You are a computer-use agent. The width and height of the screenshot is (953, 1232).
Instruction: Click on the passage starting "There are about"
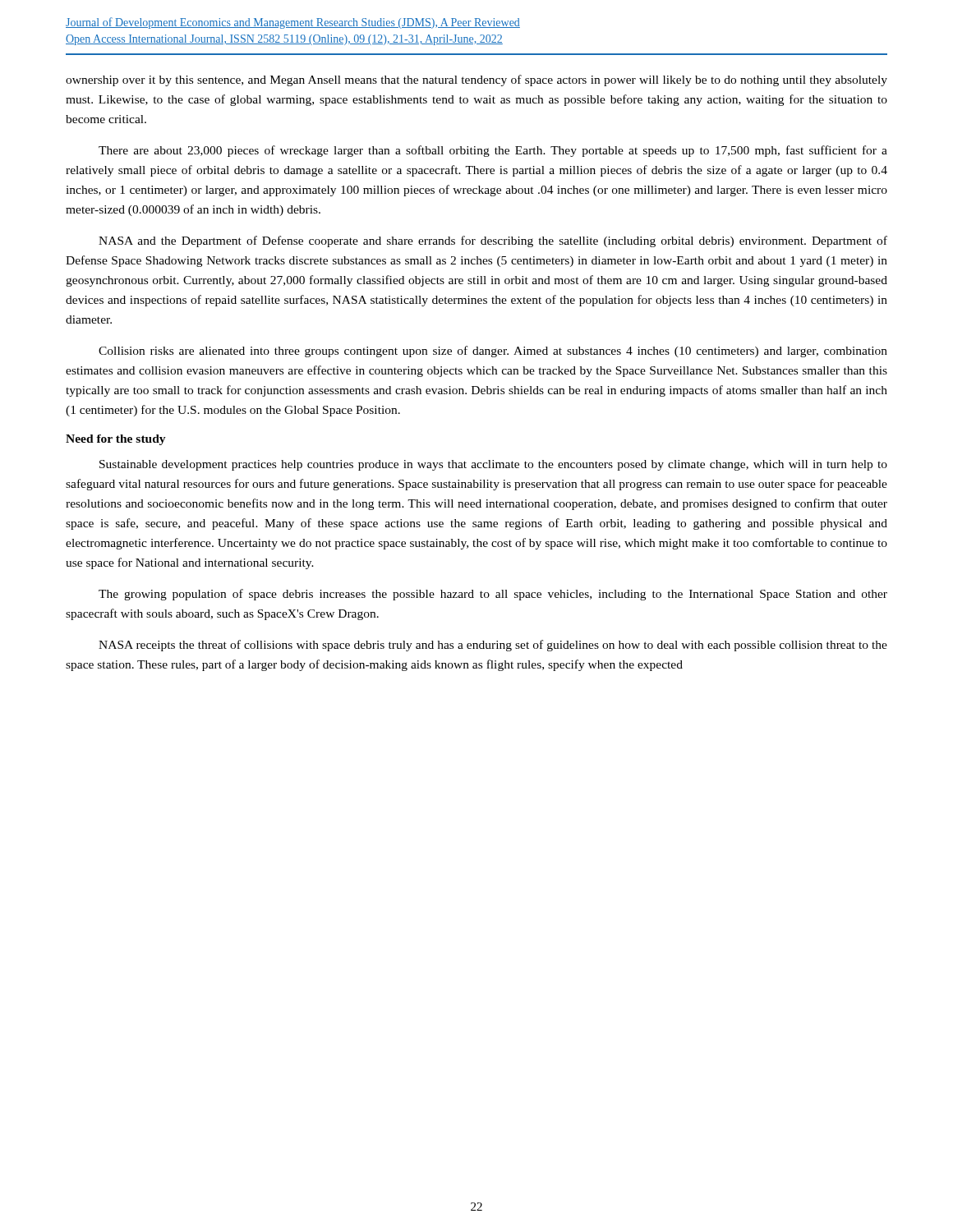tap(476, 179)
